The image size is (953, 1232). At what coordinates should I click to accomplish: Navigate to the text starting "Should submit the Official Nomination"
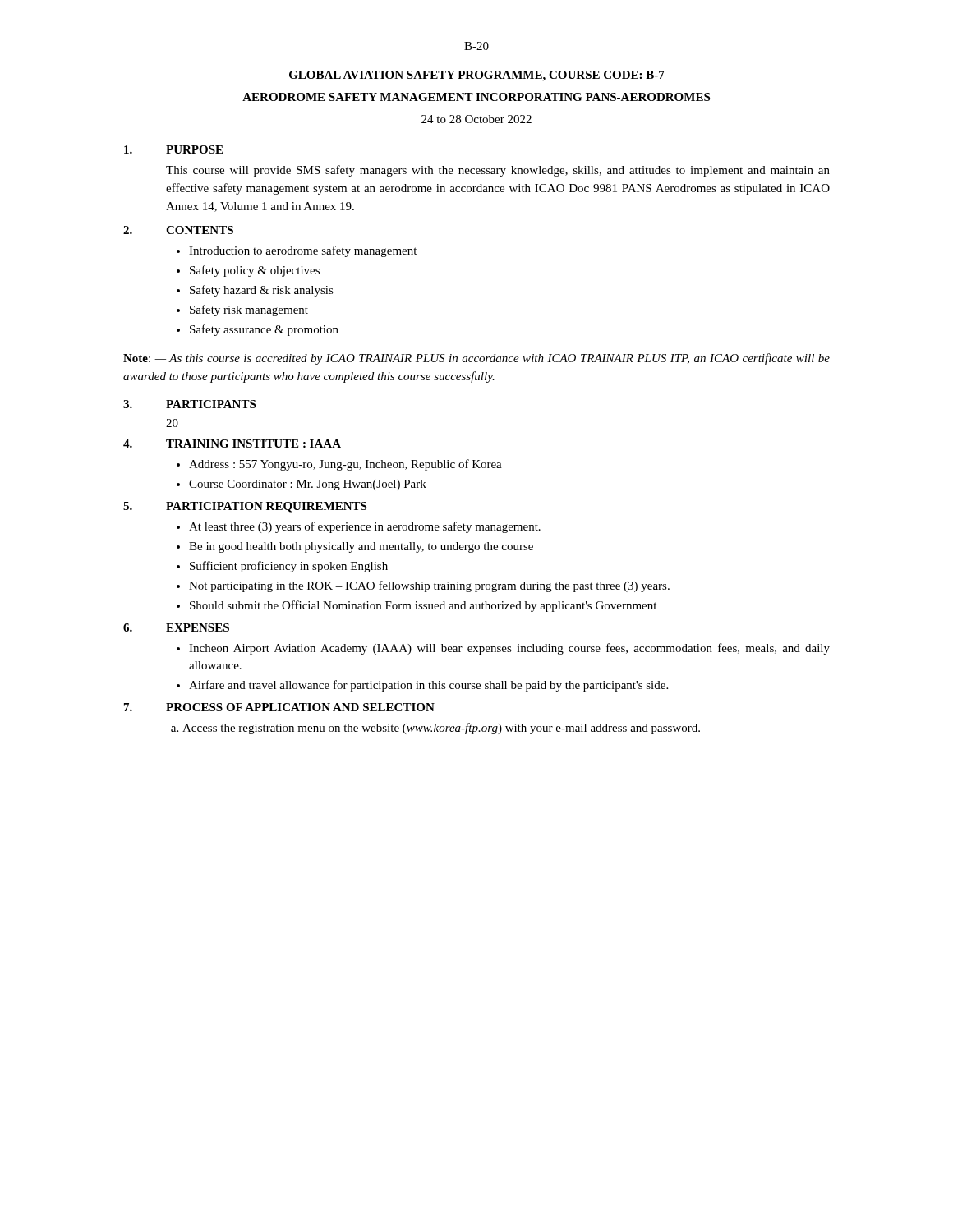coord(423,605)
